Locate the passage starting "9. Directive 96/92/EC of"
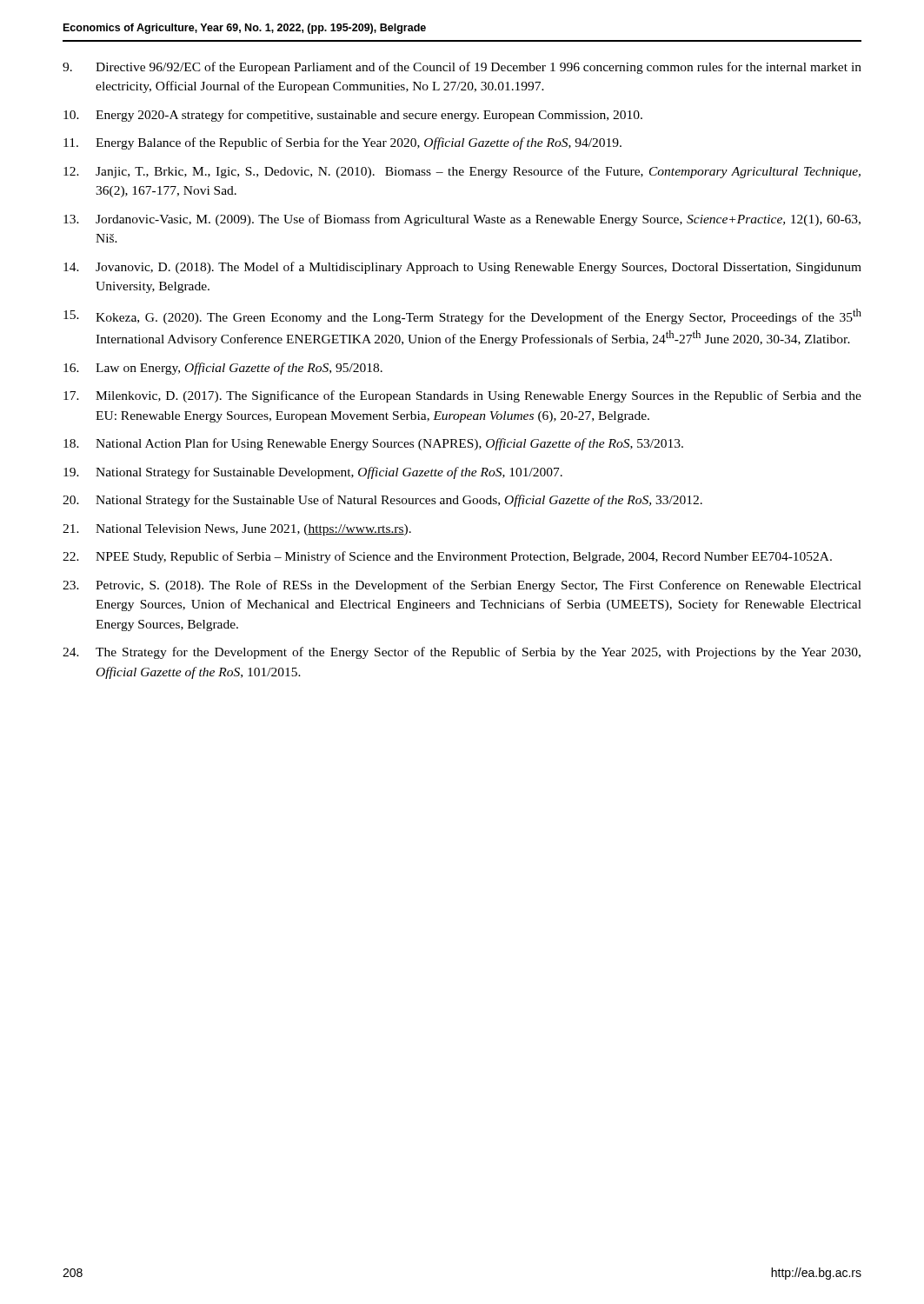Screen dimensions: 1304x924 462,77
